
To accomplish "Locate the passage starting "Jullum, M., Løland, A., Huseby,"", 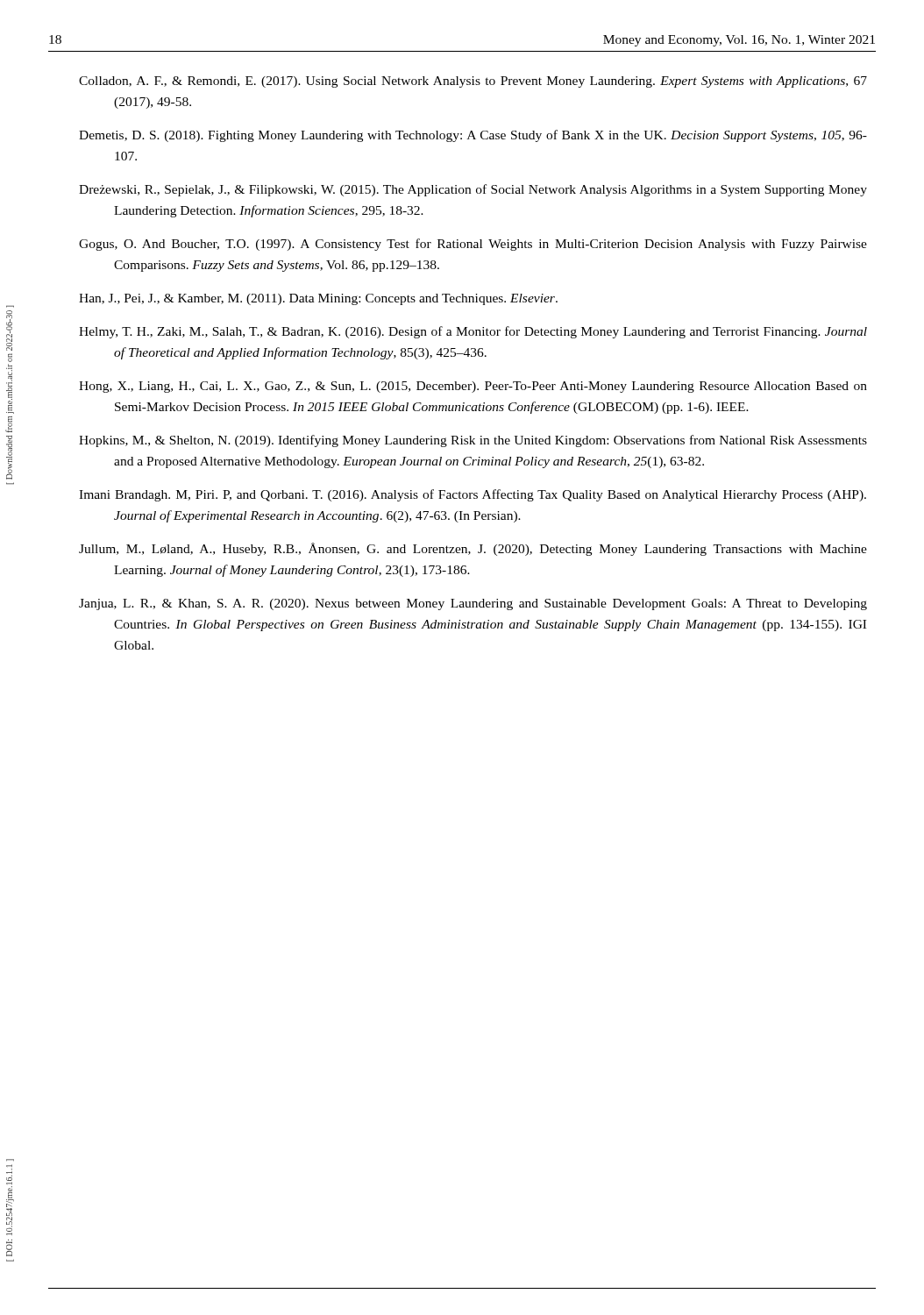I will (473, 559).
